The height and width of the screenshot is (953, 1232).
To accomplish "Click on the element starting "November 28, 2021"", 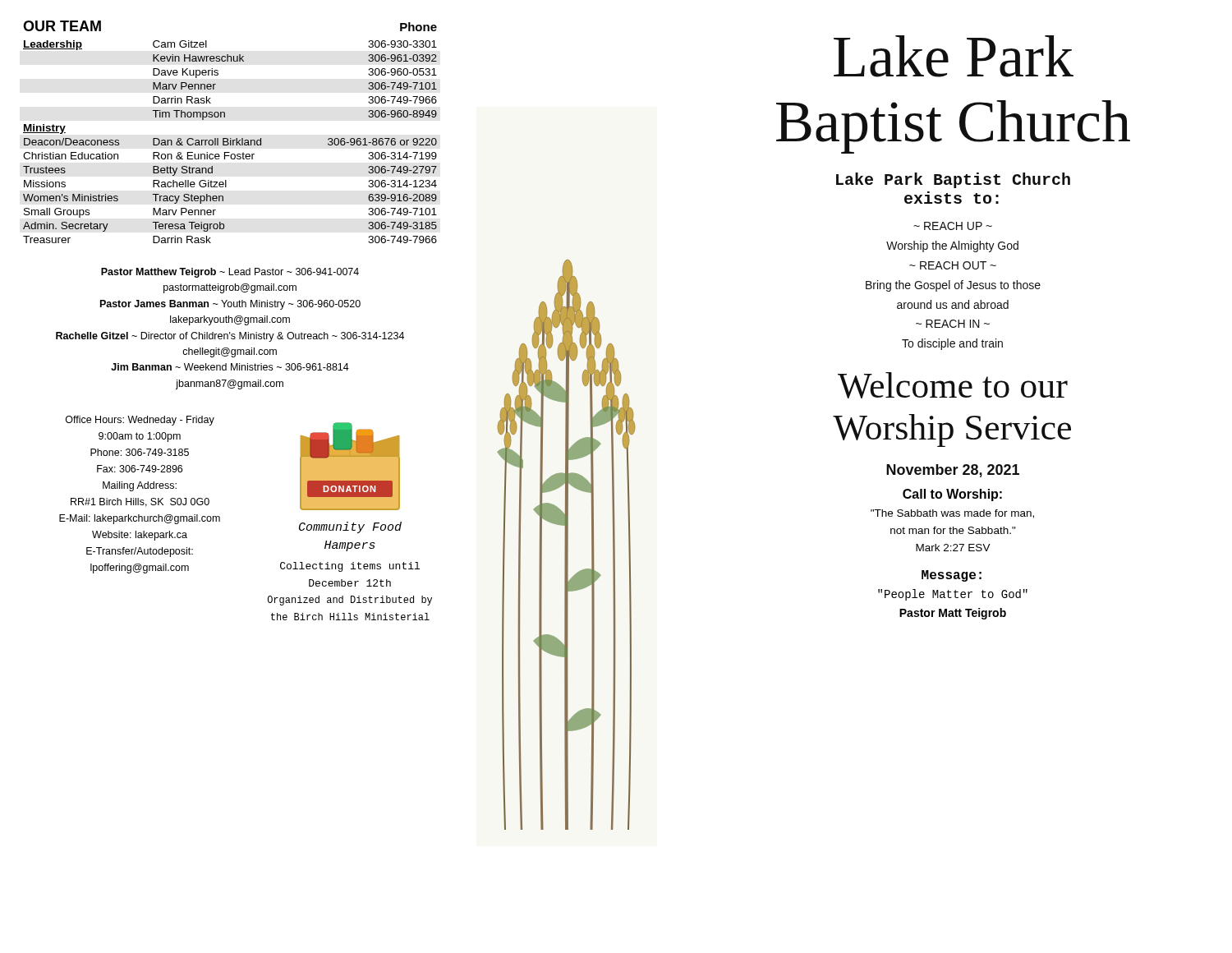I will [953, 470].
